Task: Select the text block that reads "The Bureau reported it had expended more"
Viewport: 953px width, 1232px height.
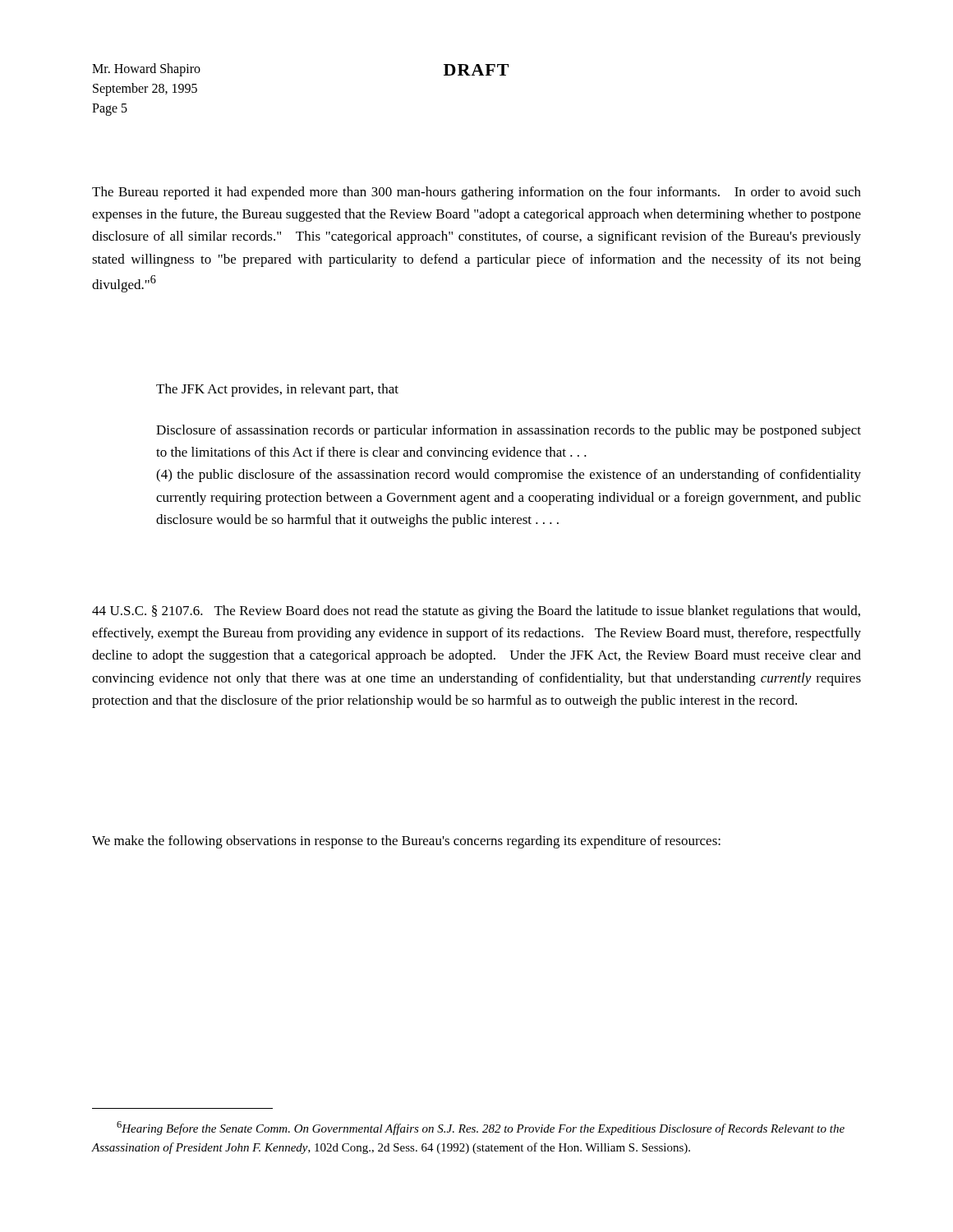Action: coord(476,238)
